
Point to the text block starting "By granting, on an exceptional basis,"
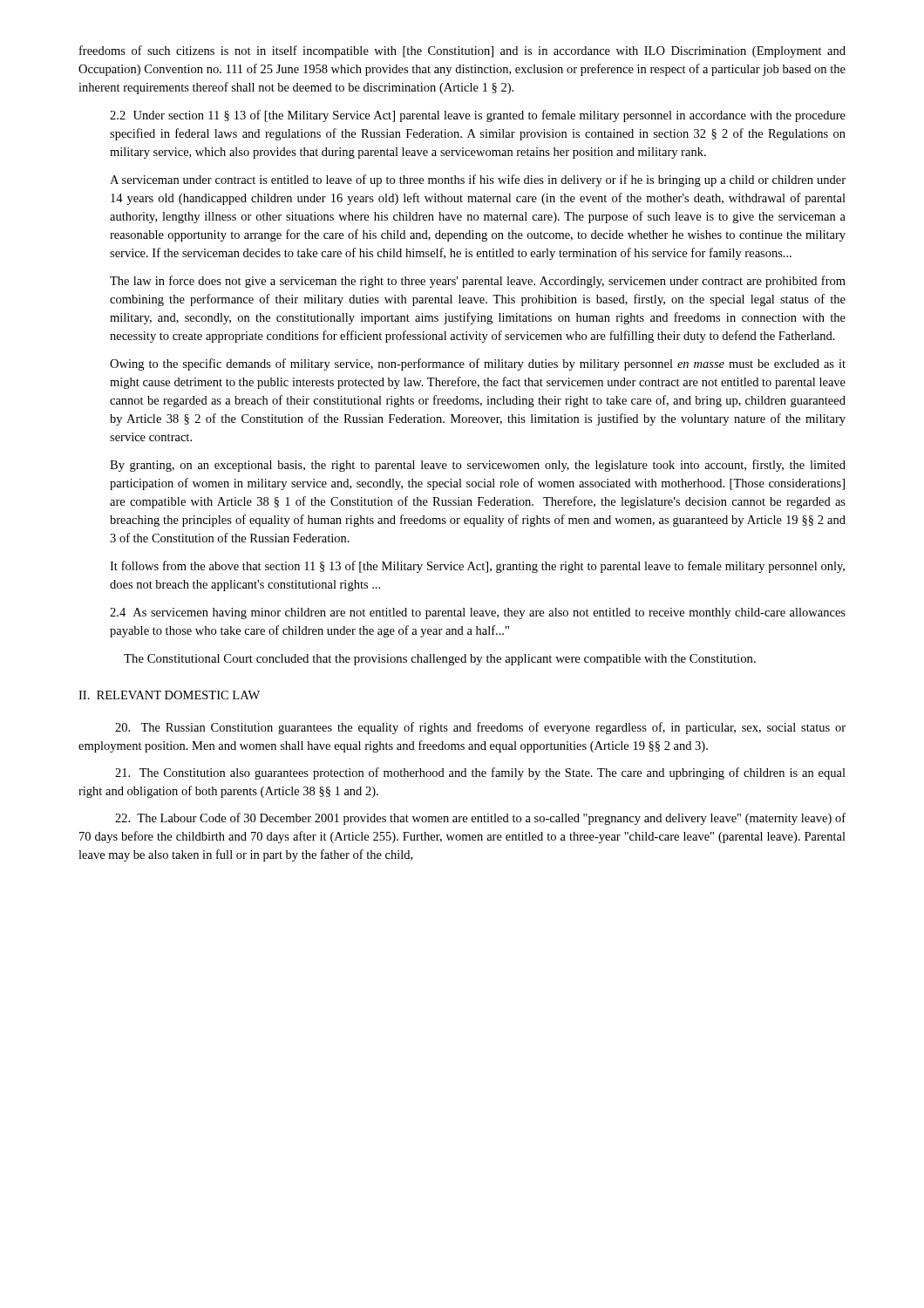[x=478, y=502]
